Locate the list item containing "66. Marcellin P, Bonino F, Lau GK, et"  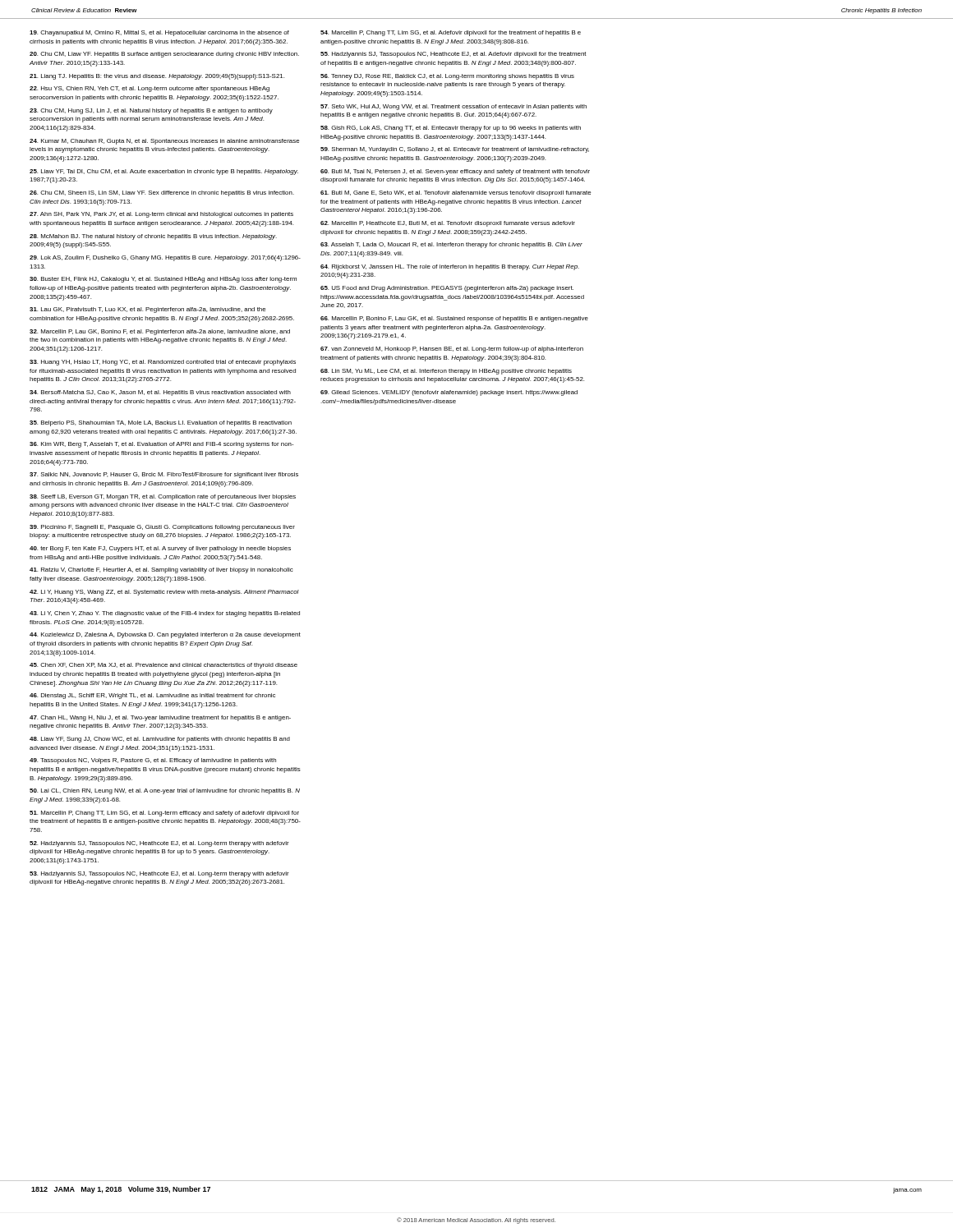pyautogui.click(x=454, y=327)
